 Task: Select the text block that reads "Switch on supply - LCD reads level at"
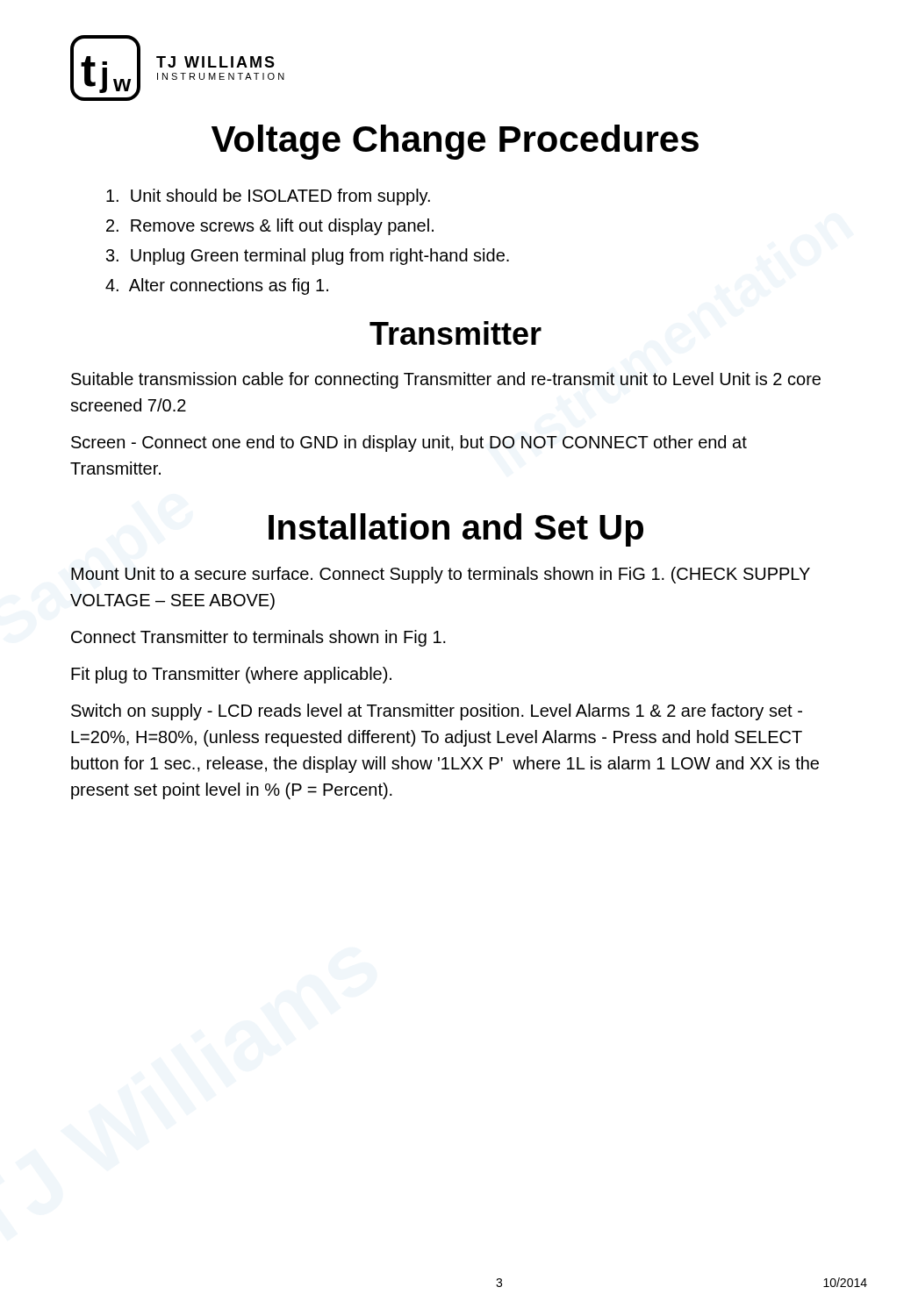tap(445, 750)
